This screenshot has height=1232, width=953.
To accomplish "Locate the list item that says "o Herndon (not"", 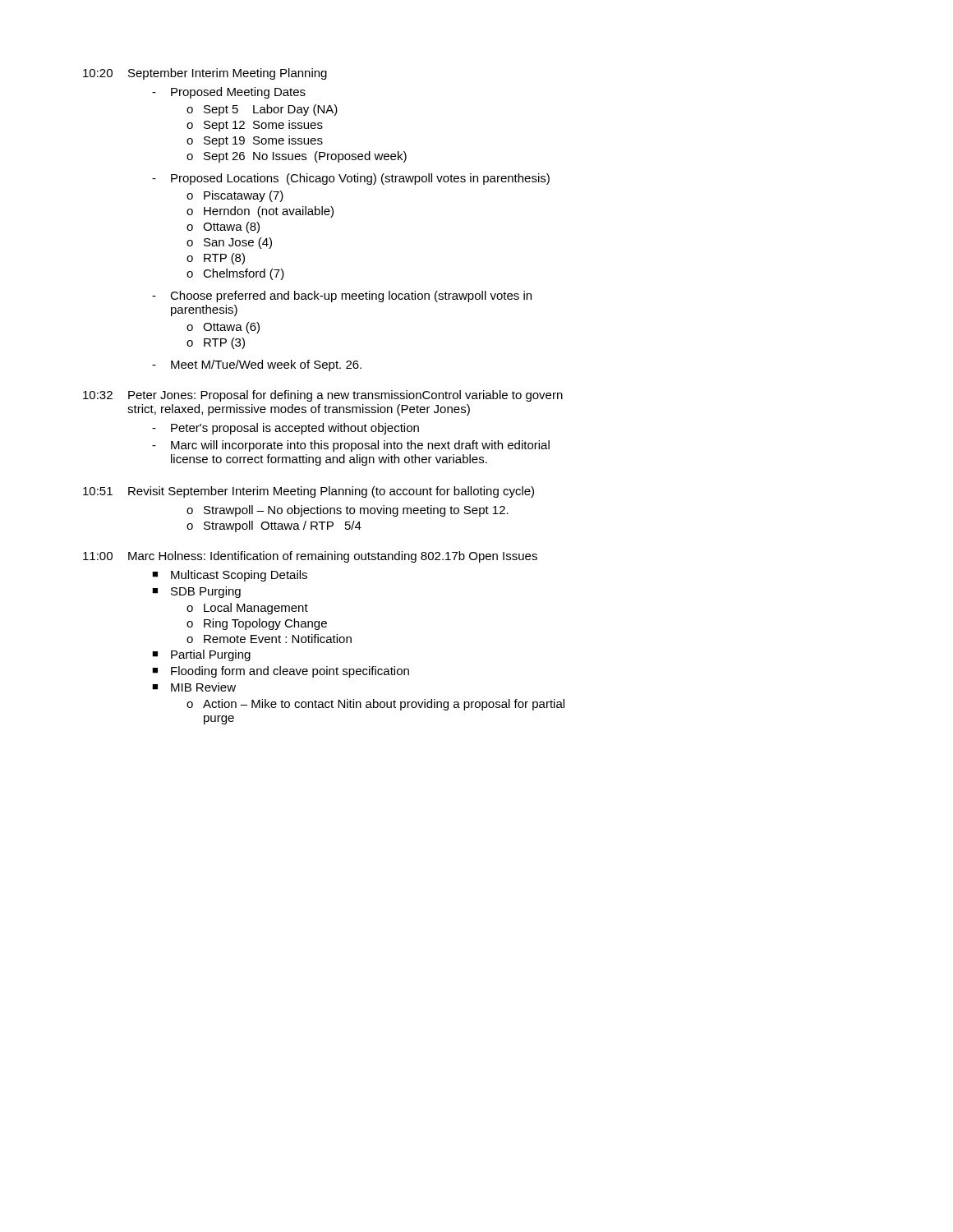I will [260, 212].
